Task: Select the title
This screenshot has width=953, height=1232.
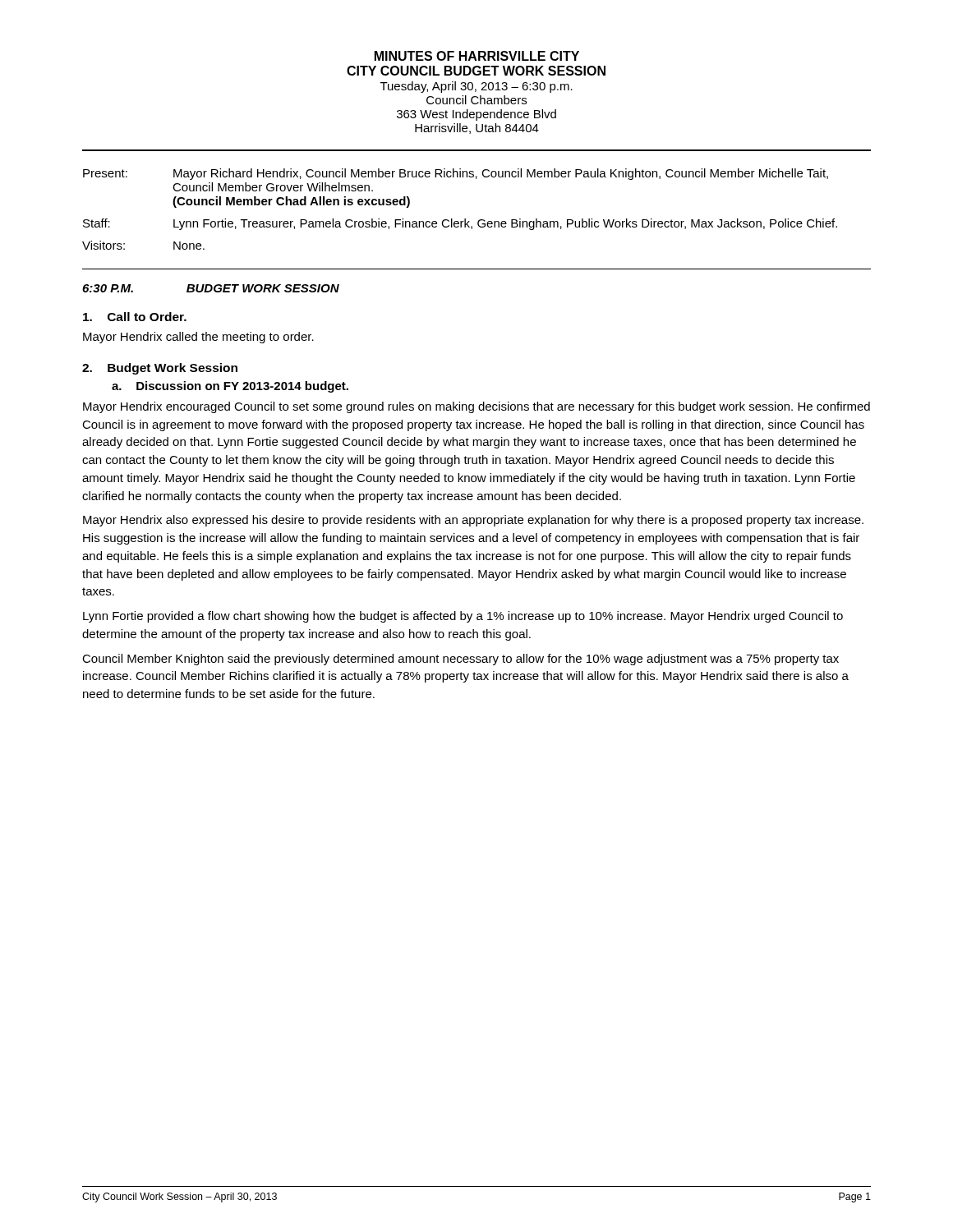Action: 476,92
